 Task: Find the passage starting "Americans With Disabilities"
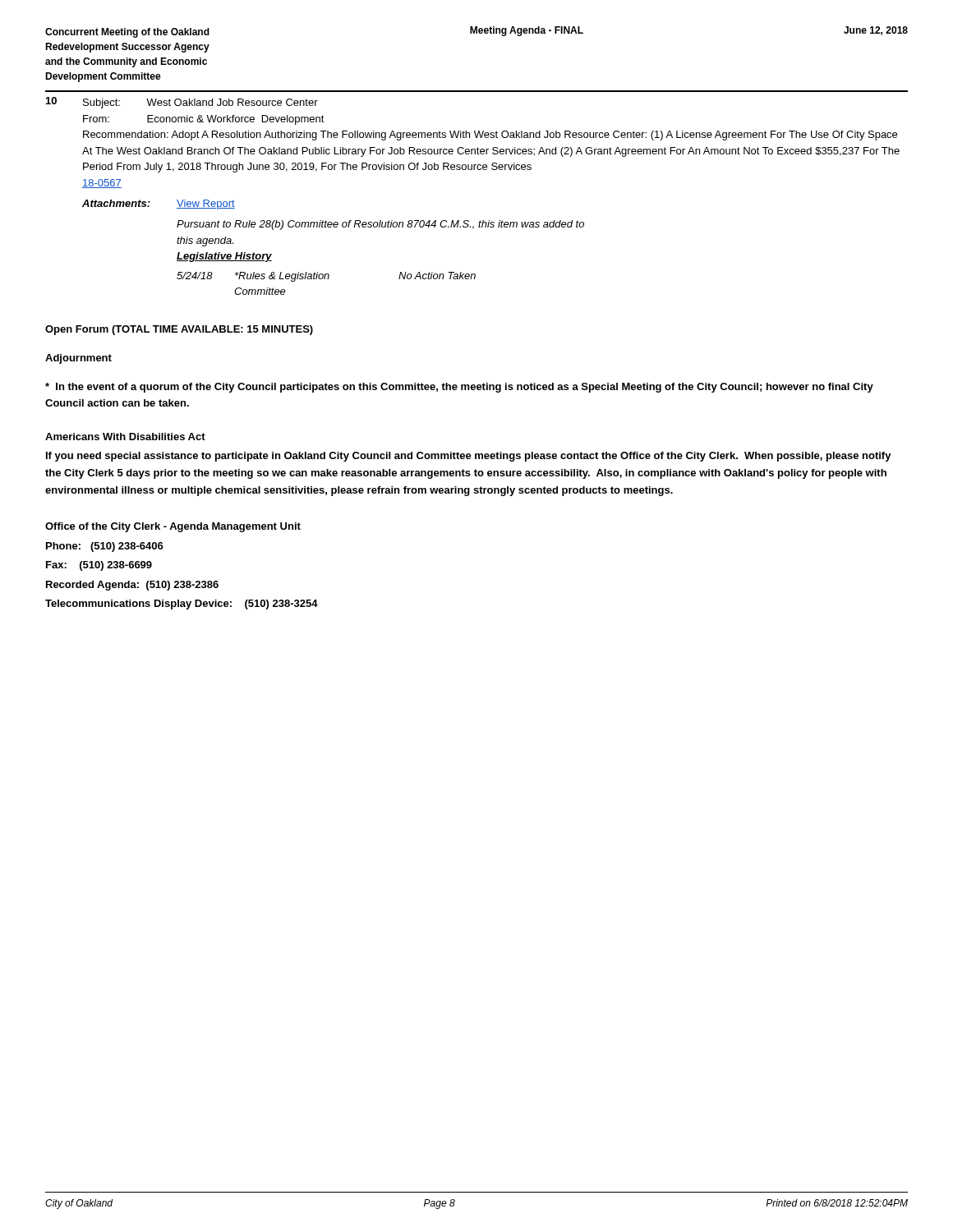(x=125, y=437)
